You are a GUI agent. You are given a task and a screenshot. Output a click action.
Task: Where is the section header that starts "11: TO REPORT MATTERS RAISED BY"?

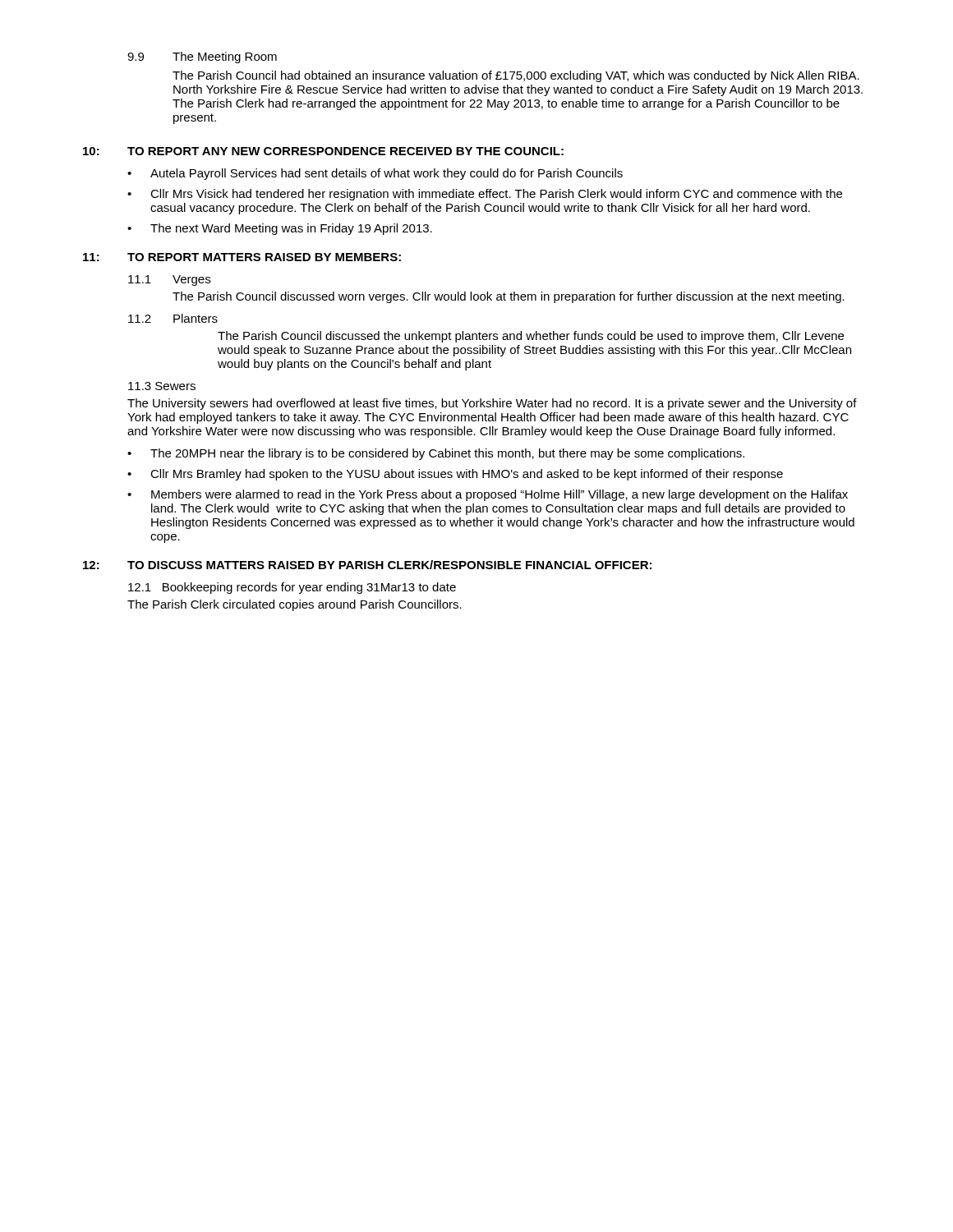242,257
